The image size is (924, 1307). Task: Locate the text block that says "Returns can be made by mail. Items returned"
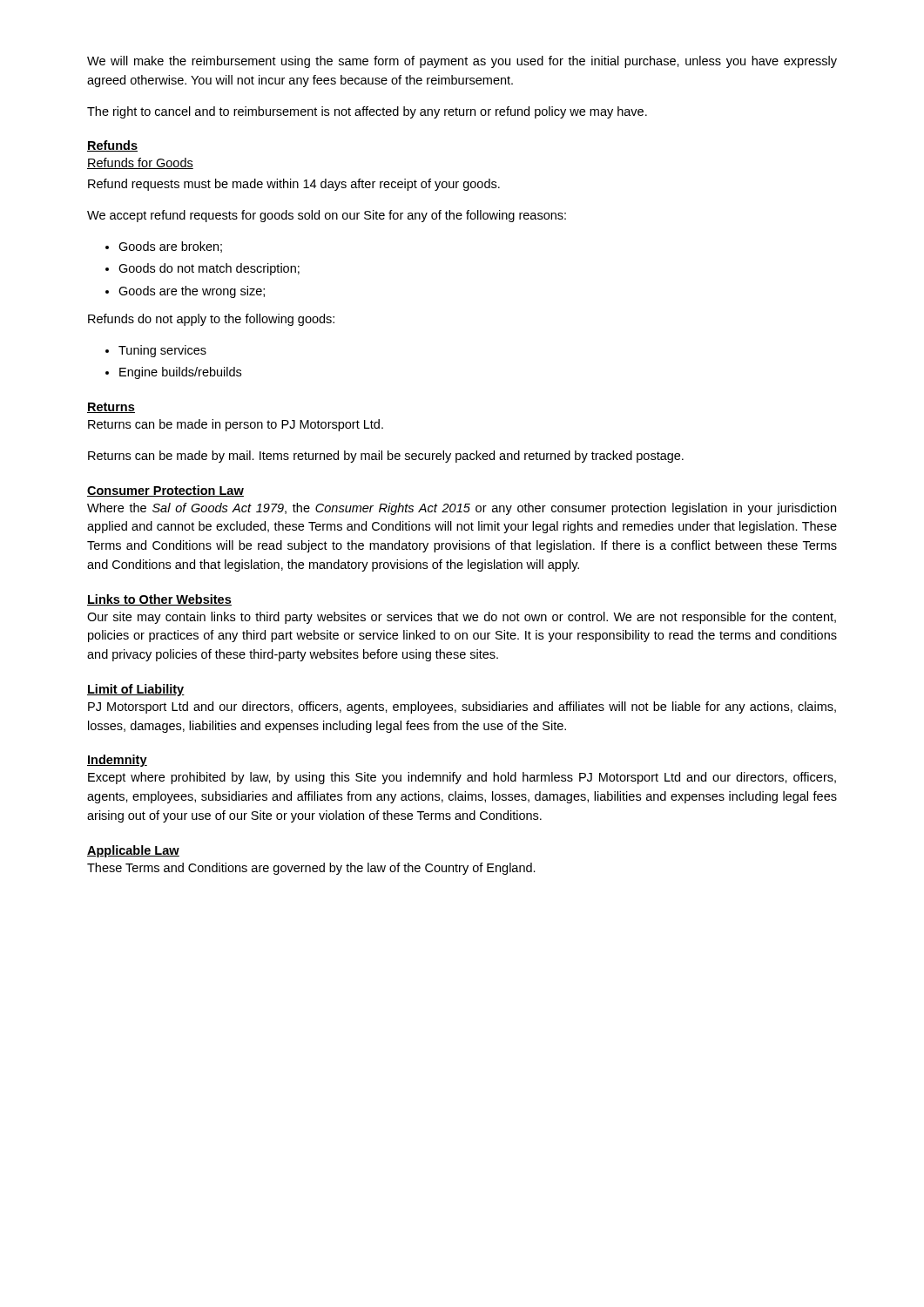tap(386, 455)
